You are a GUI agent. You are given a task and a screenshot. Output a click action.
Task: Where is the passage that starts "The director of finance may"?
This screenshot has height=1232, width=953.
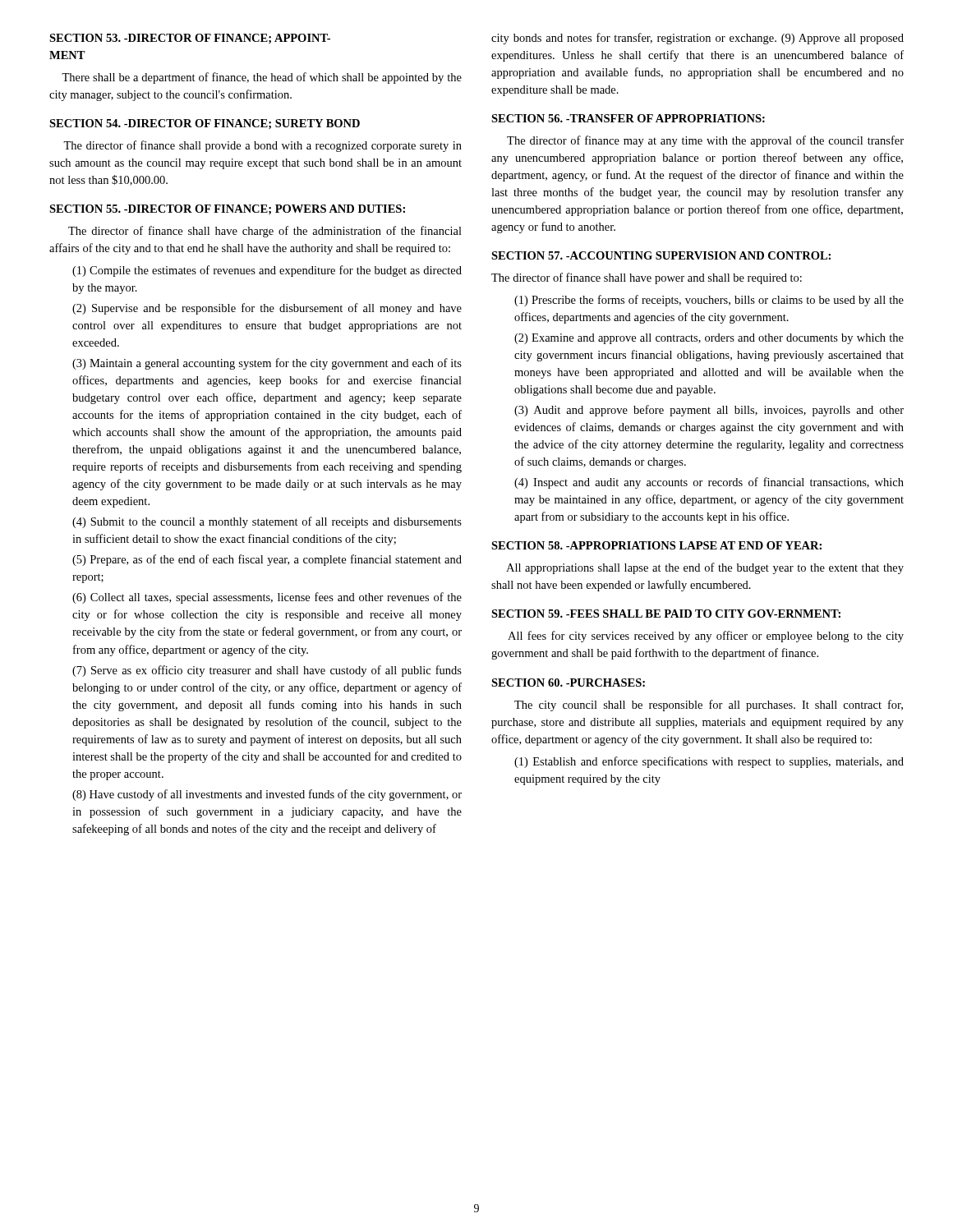click(x=698, y=184)
